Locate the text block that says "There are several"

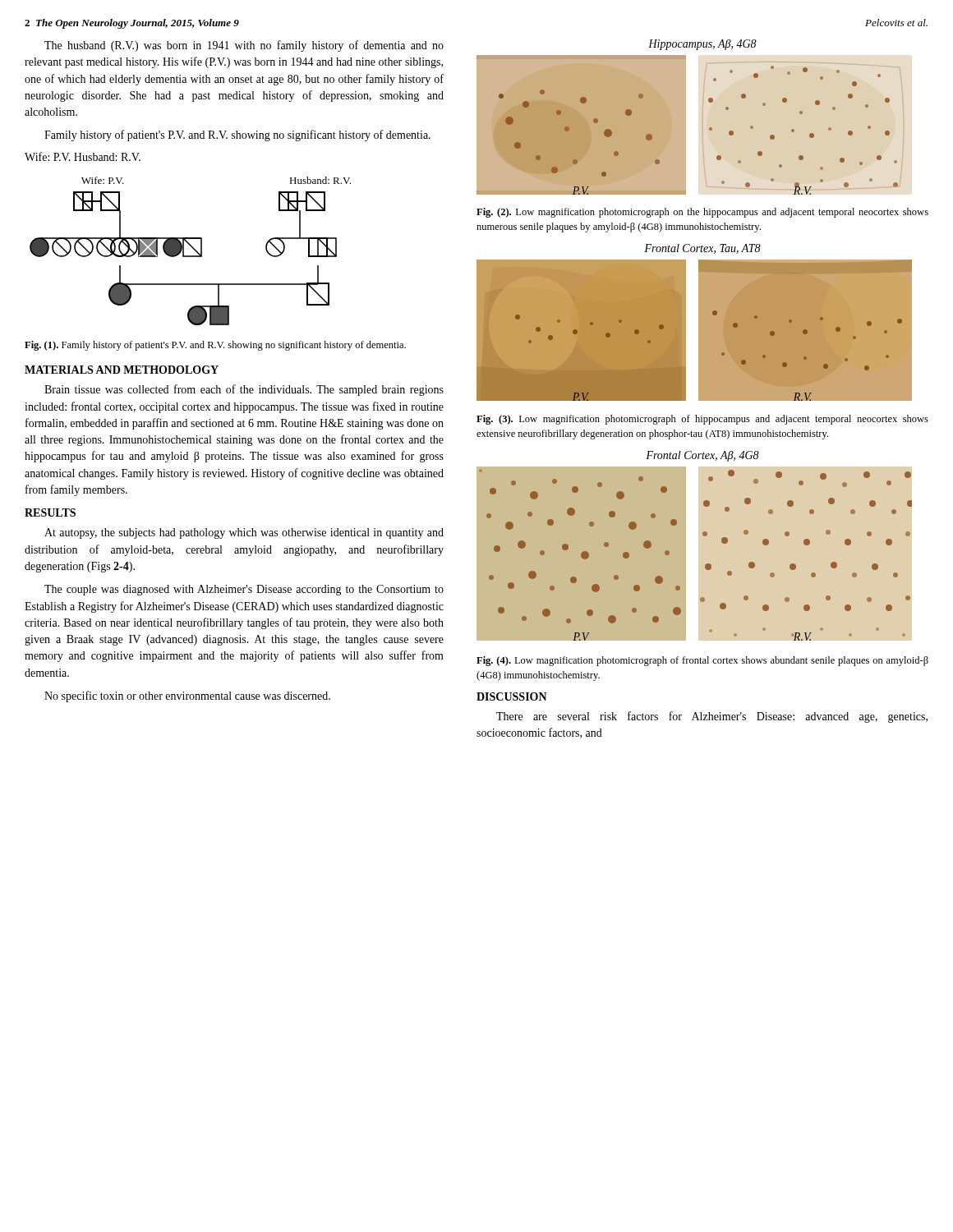(702, 725)
